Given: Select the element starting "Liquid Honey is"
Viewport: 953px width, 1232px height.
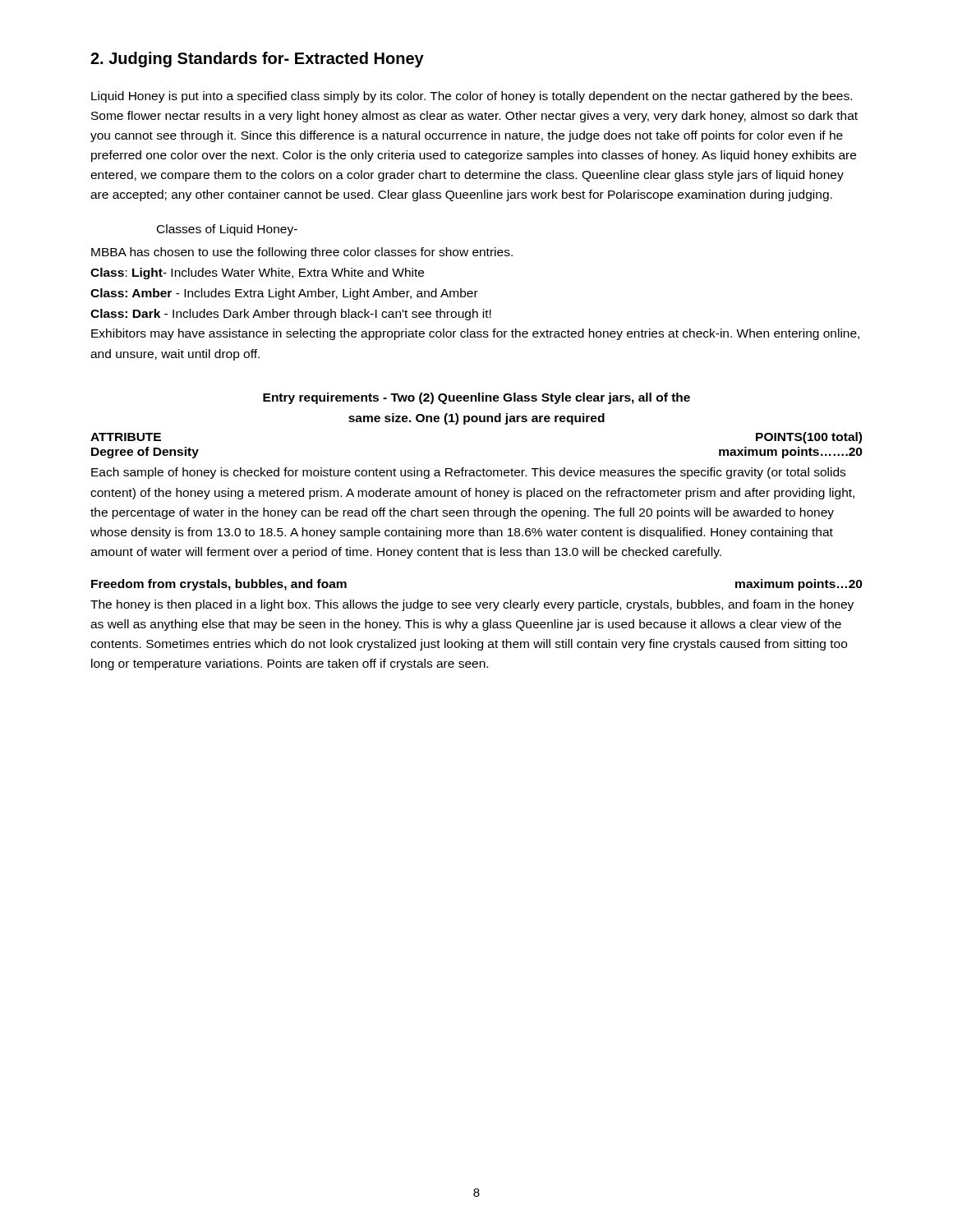Looking at the screenshot, I should 476,145.
